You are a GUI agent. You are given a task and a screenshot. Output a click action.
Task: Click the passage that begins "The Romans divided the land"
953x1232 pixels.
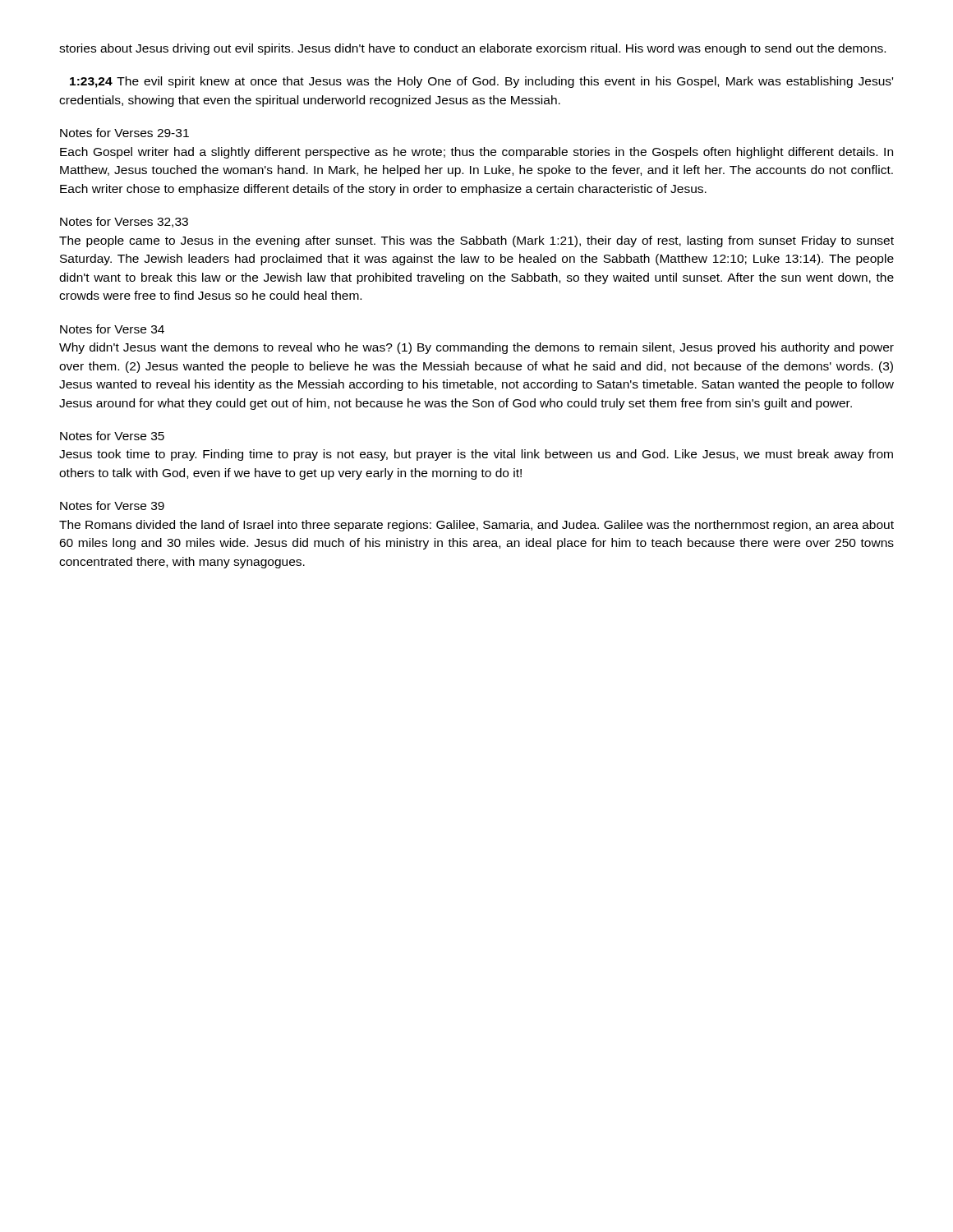tap(476, 543)
